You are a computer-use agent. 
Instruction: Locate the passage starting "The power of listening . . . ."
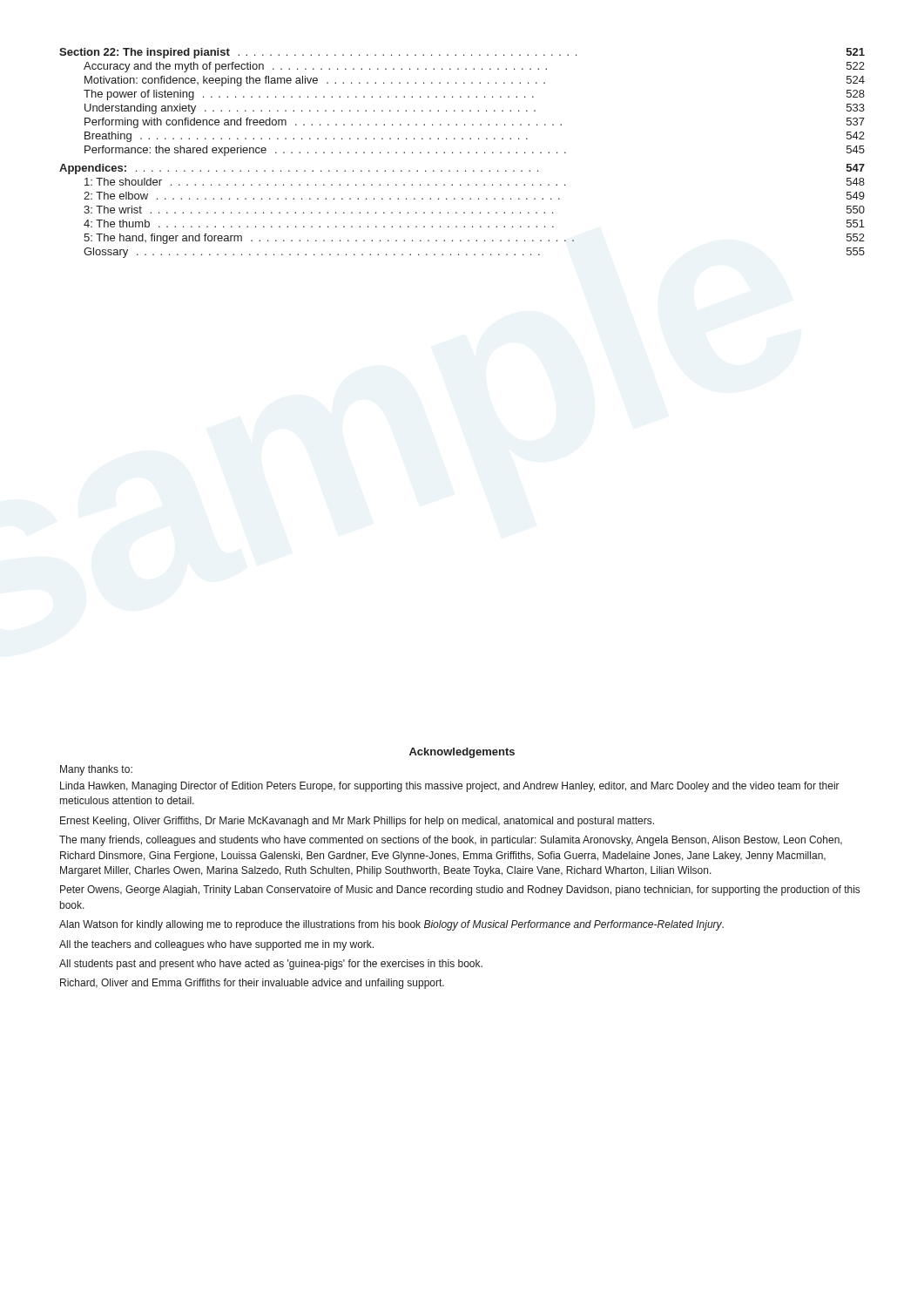(474, 94)
